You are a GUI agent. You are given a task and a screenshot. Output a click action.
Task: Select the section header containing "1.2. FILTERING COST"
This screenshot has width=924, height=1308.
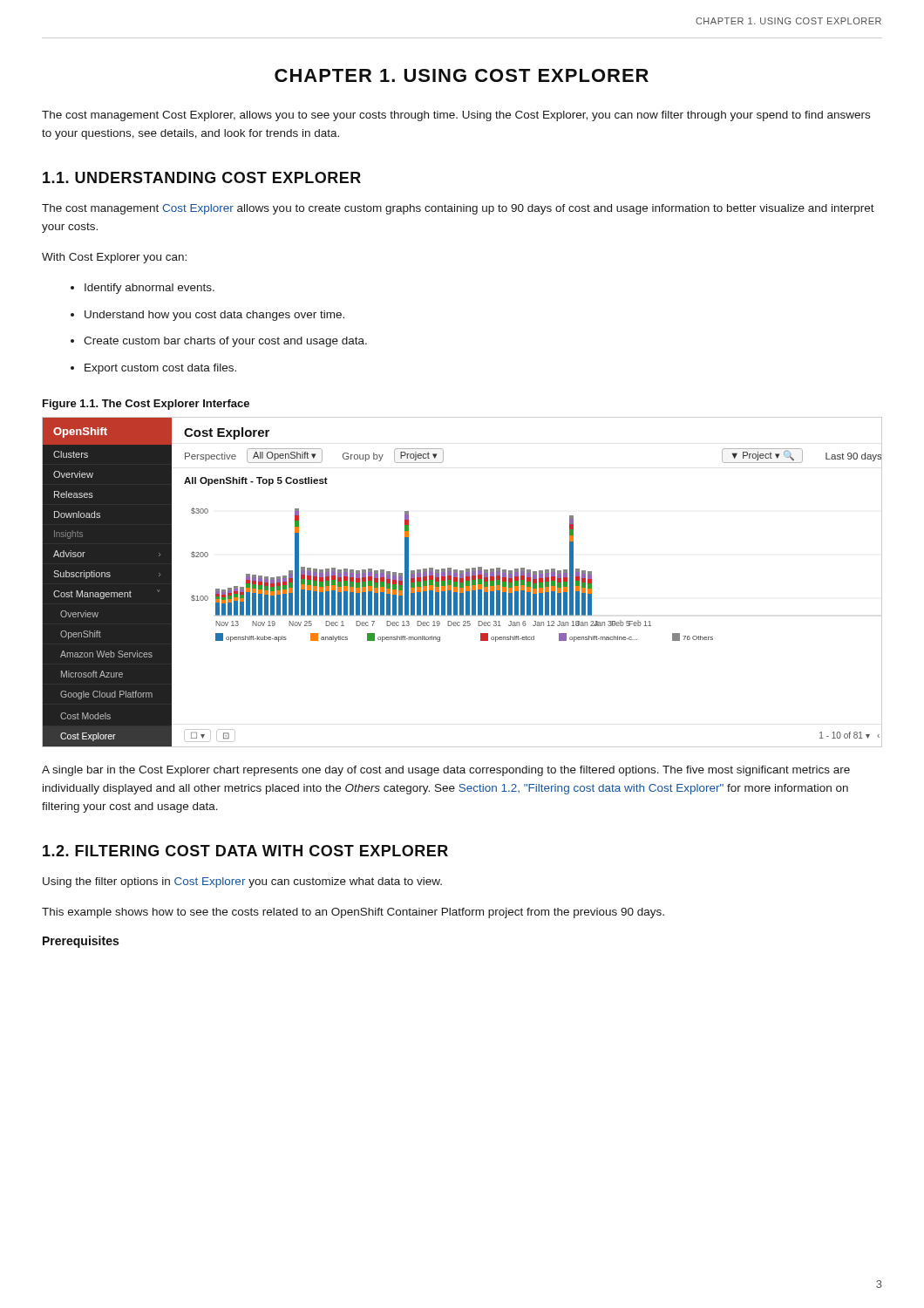pyautogui.click(x=245, y=851)
